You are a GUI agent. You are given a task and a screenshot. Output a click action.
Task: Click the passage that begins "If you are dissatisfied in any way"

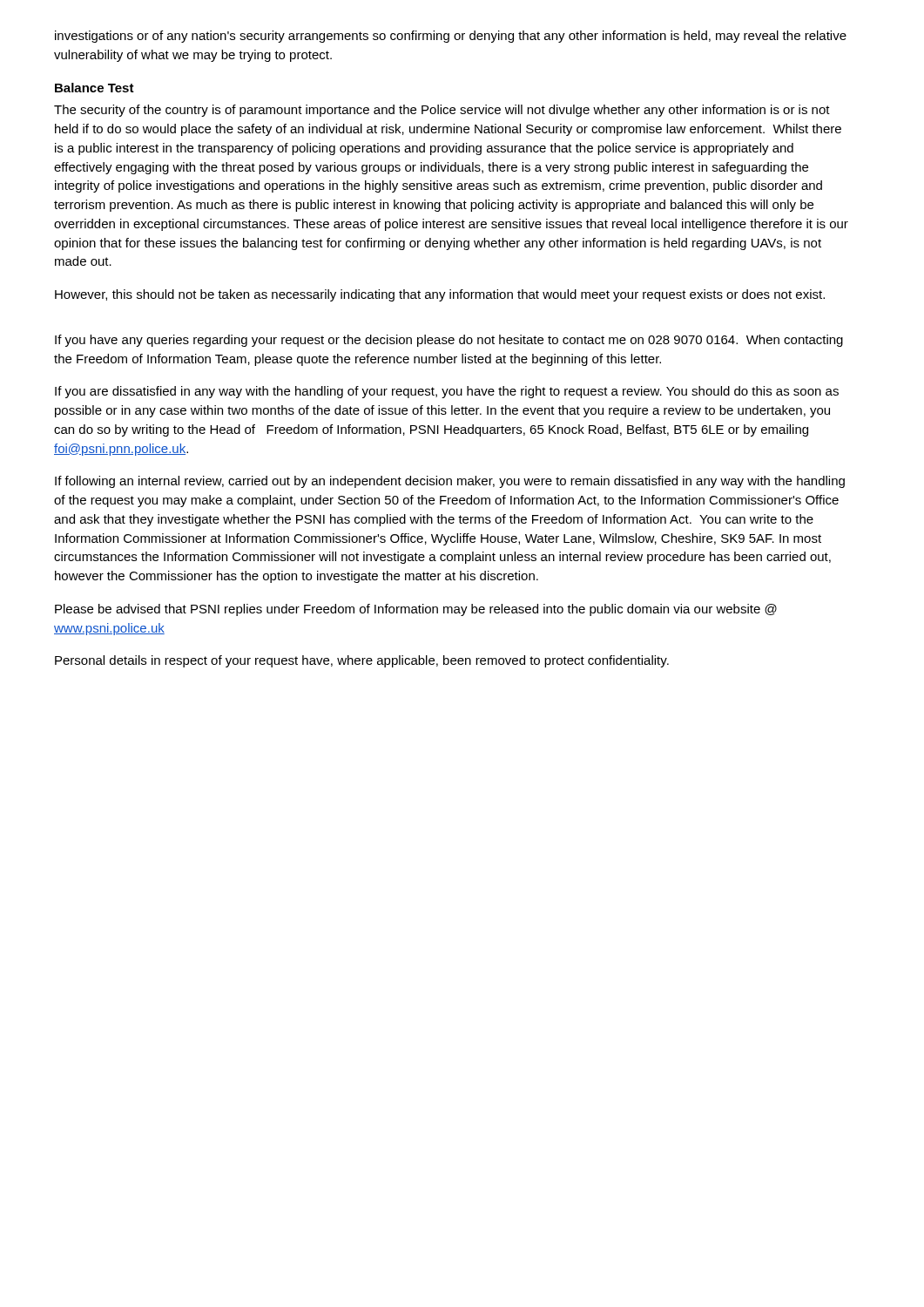click(x=446, y=419)
